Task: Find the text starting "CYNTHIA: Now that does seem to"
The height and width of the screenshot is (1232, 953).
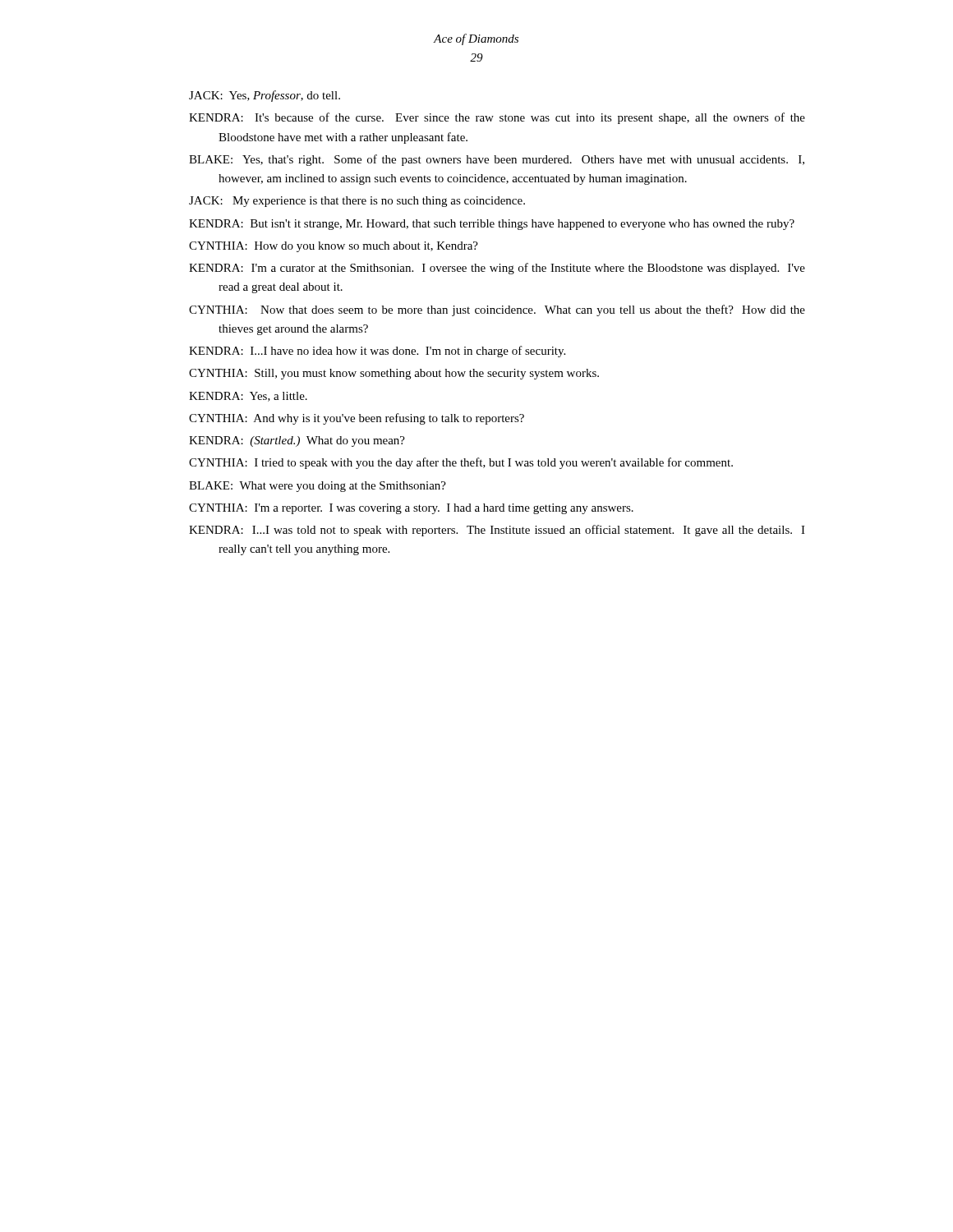Action: [x=497, y=319]
